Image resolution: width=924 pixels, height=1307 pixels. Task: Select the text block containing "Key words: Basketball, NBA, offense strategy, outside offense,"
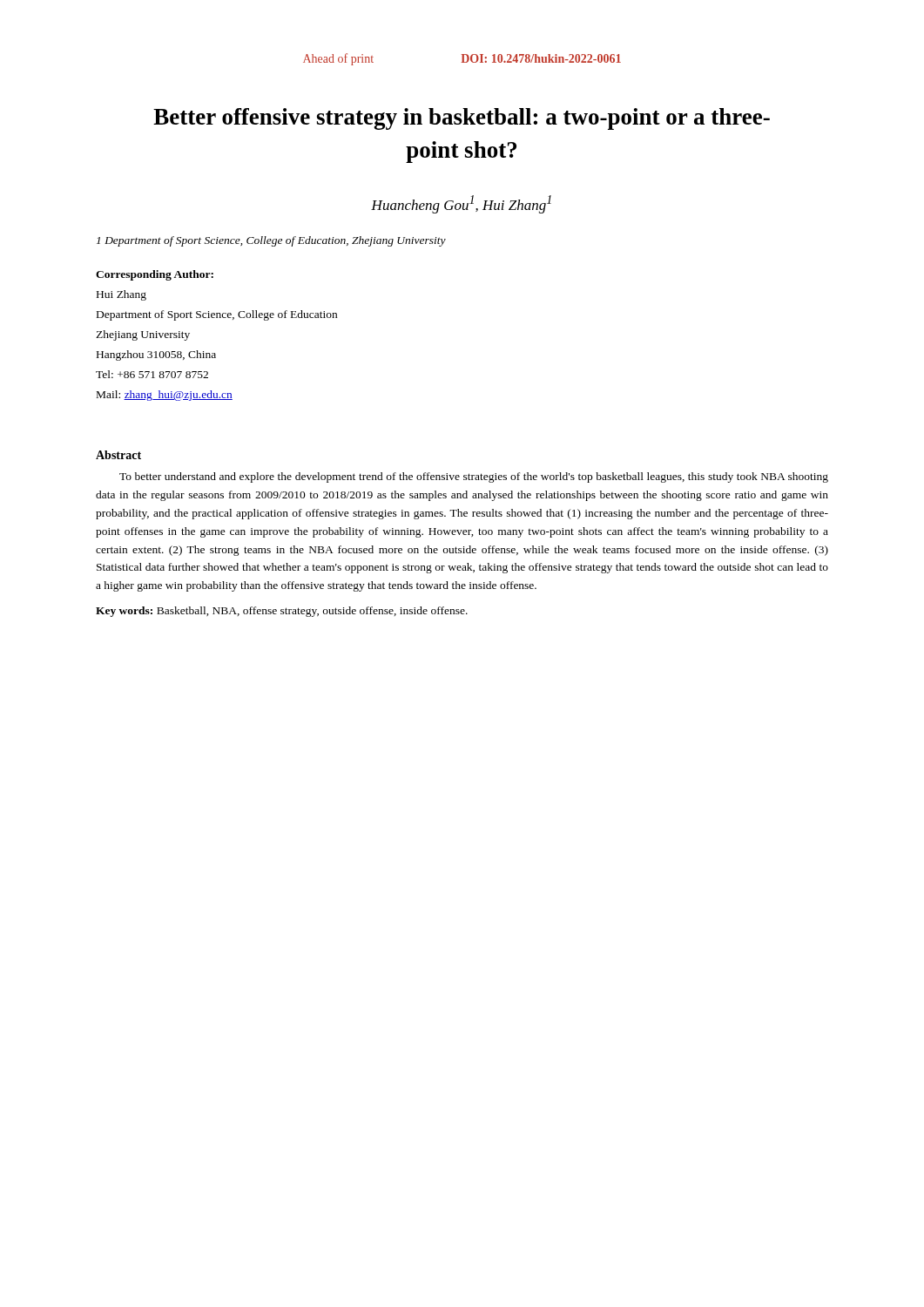282,611
